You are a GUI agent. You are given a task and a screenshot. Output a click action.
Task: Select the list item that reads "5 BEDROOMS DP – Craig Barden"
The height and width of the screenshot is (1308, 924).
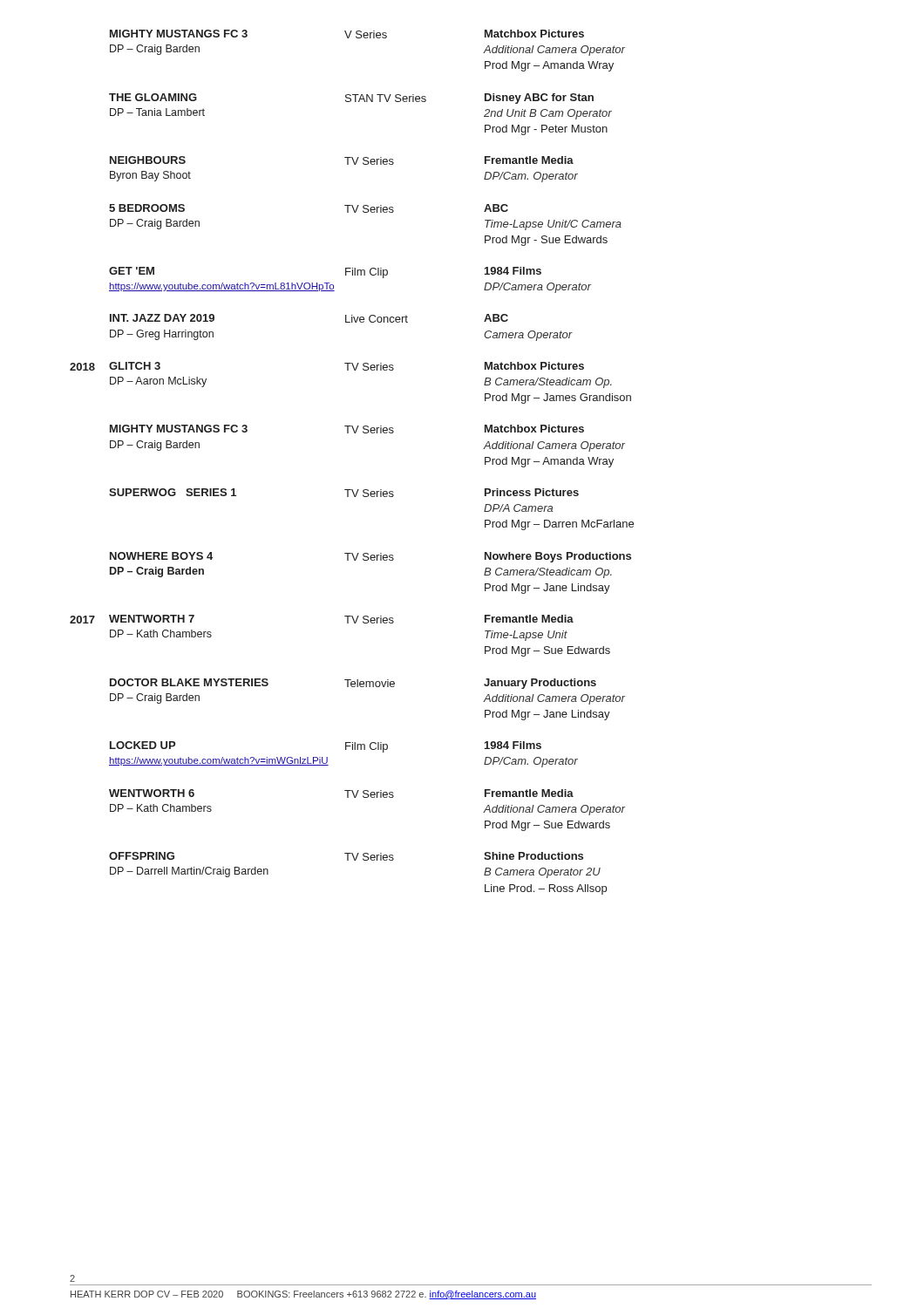point(146,208)
